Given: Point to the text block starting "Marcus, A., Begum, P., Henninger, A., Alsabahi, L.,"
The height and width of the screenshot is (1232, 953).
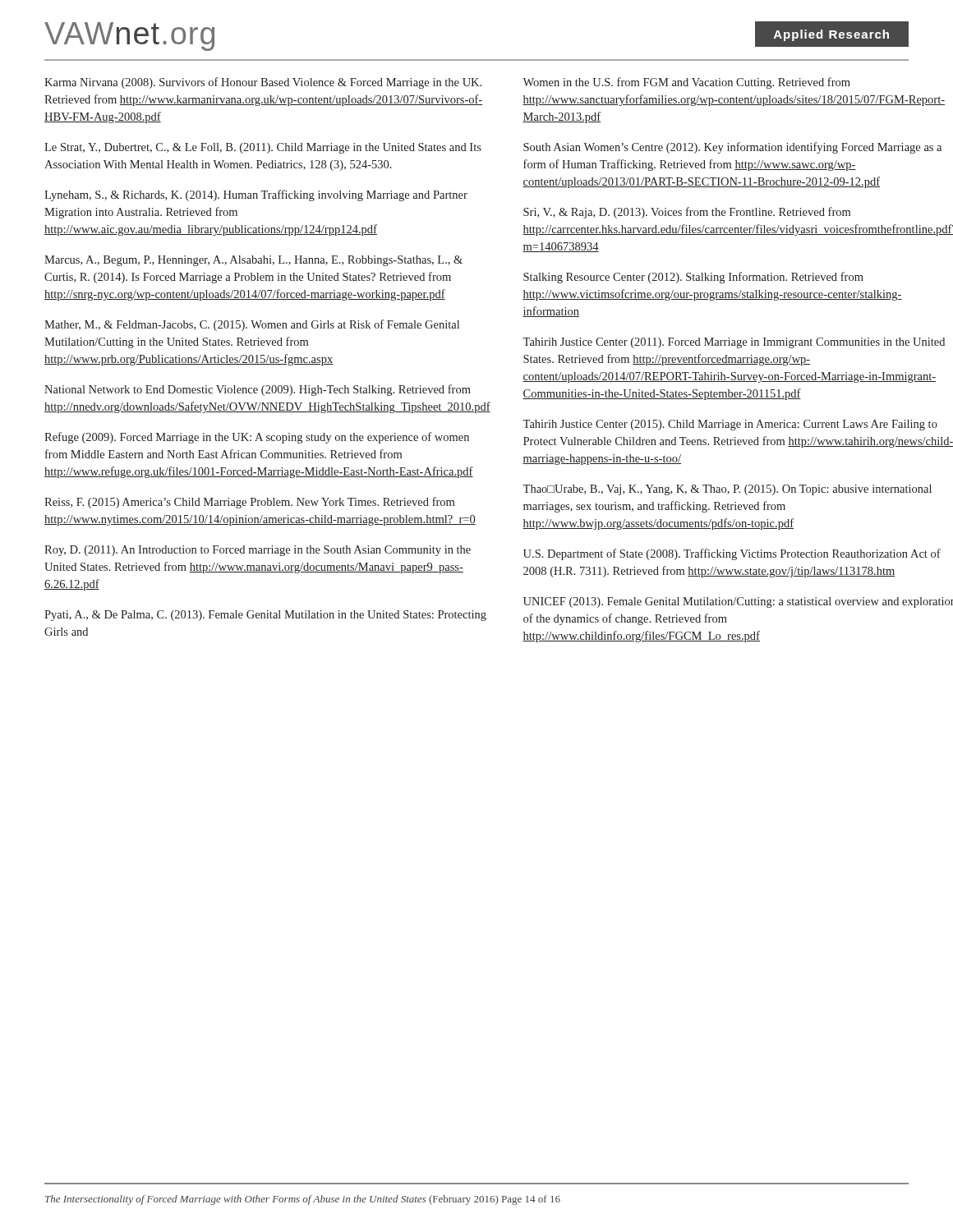Looking at the screenshot, I should coord(254,277).
